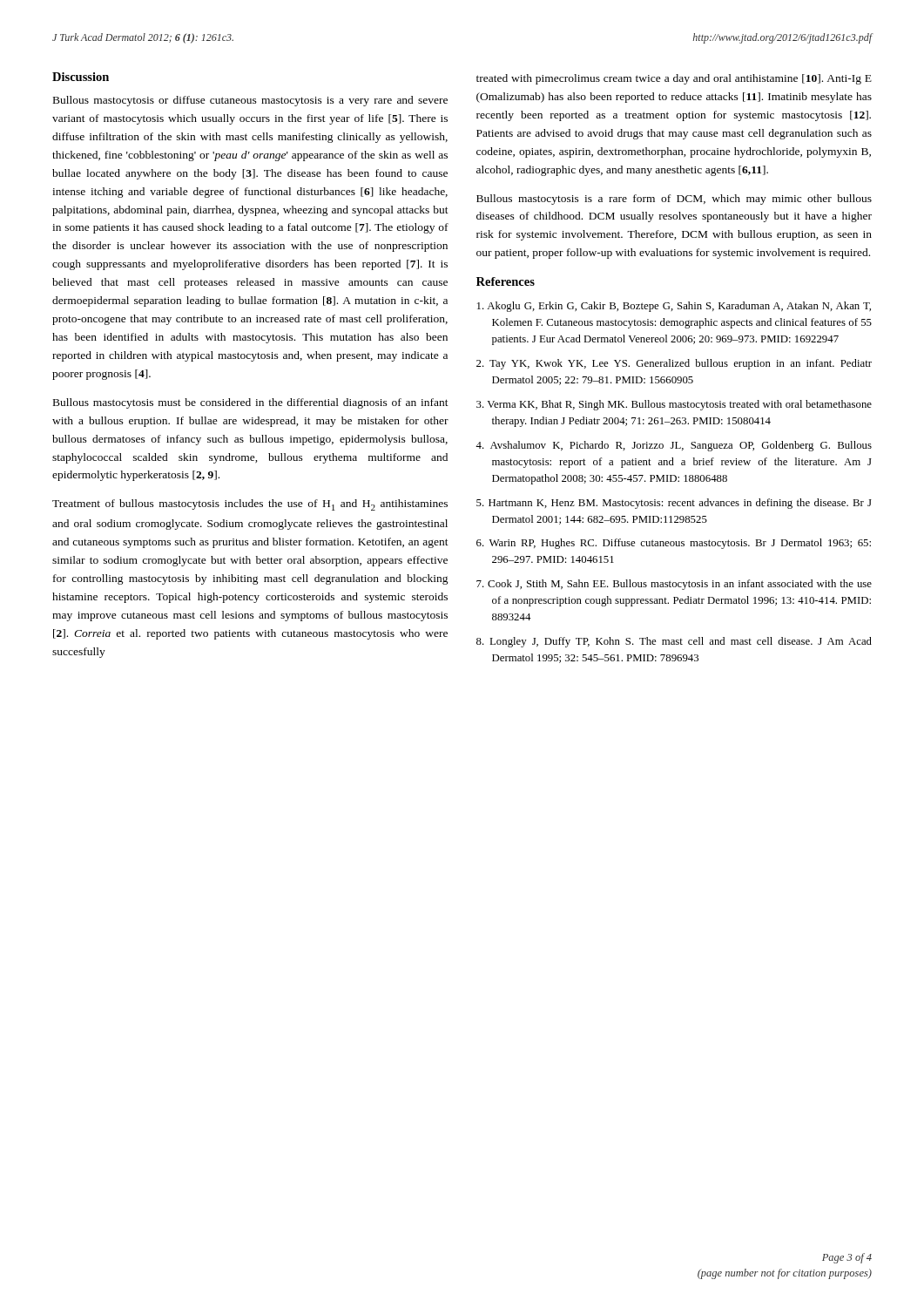Select the element starting "Bullous mastocytosis or diffuse"

click(x=250, y=237)
